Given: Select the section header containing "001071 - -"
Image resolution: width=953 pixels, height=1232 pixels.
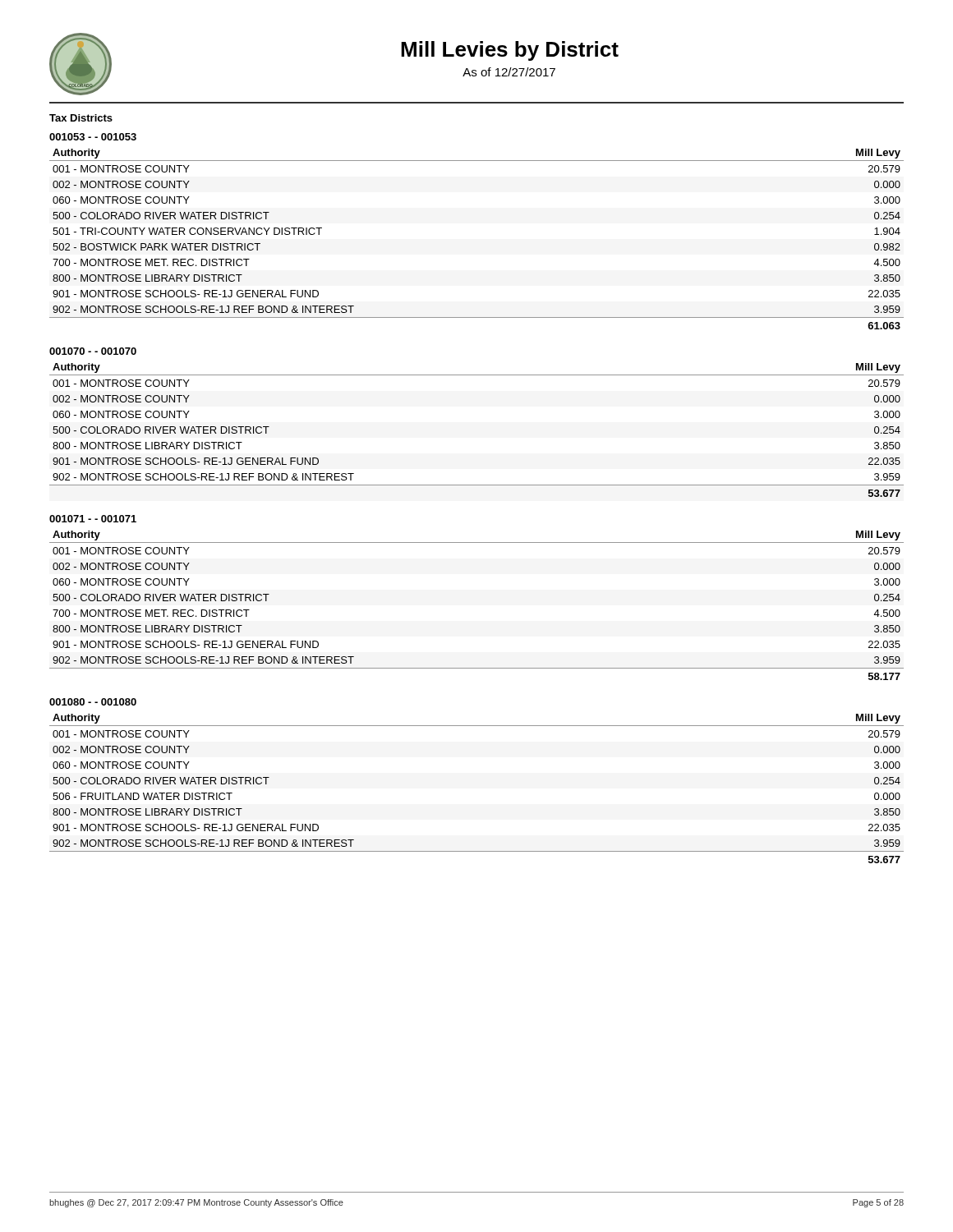Looking at the screenshot, I should pyautogui.click(x=93, y=519).
